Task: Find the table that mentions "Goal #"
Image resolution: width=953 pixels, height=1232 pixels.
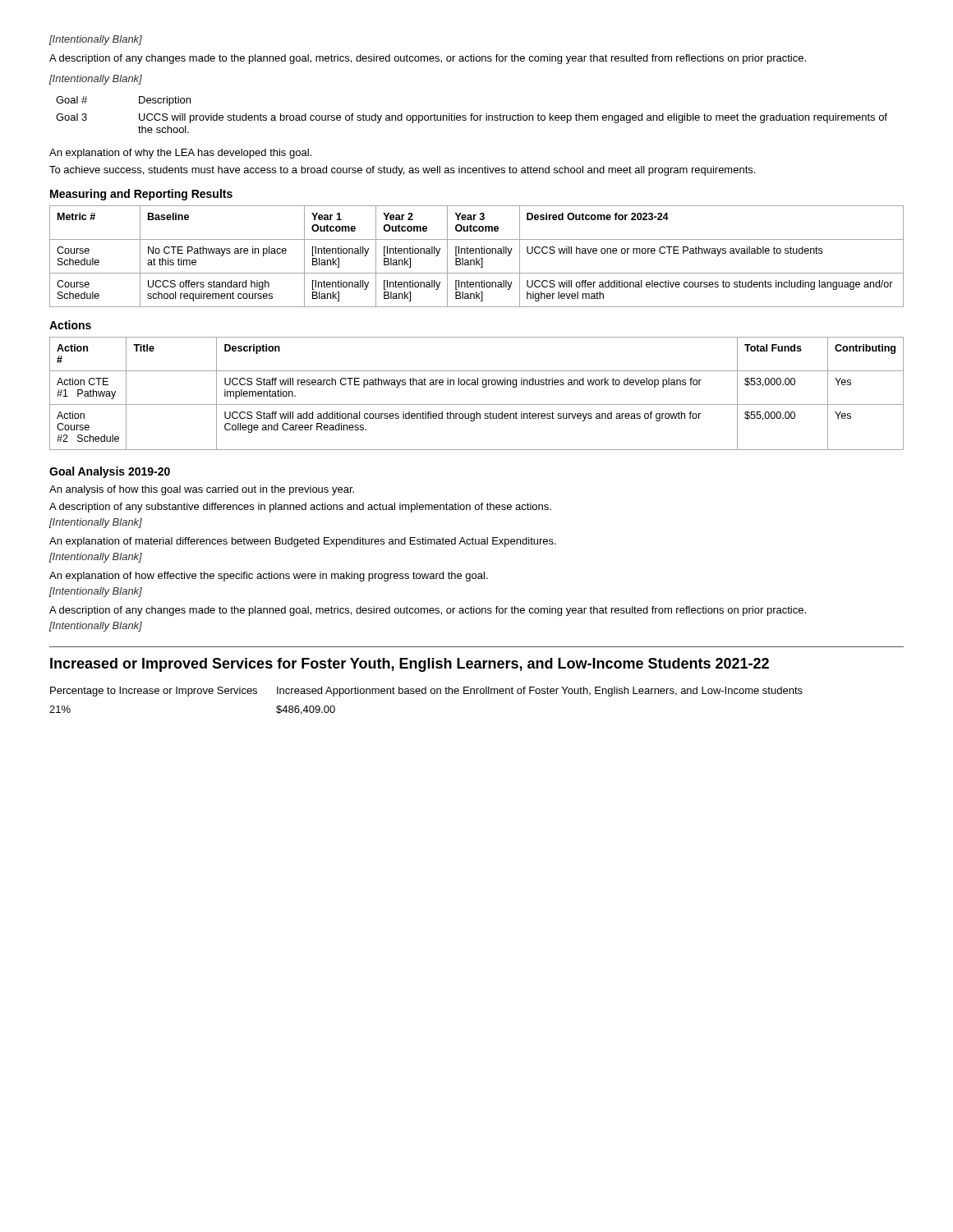Action: coord(476,115)
